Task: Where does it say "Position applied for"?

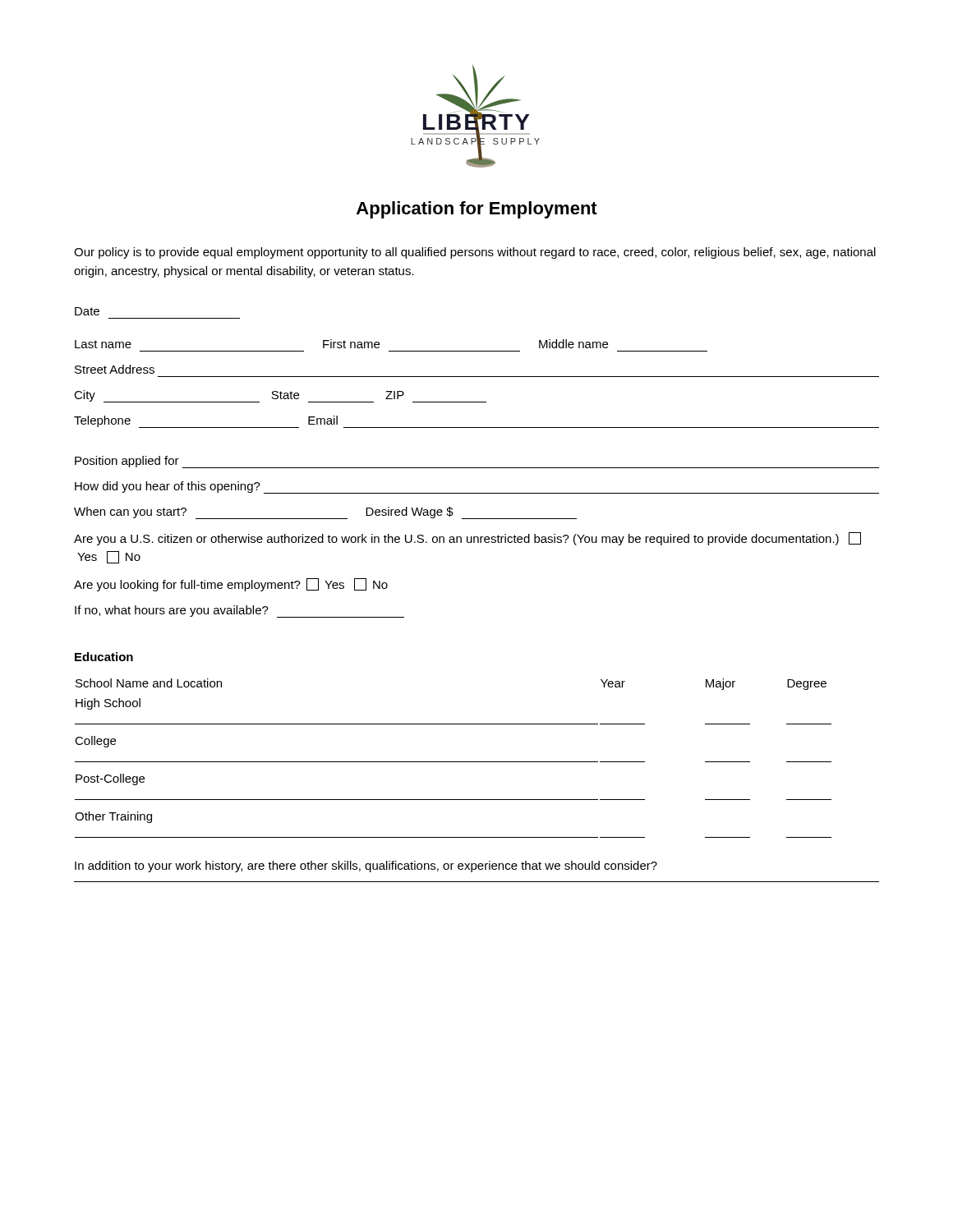Action: point(476,460)
